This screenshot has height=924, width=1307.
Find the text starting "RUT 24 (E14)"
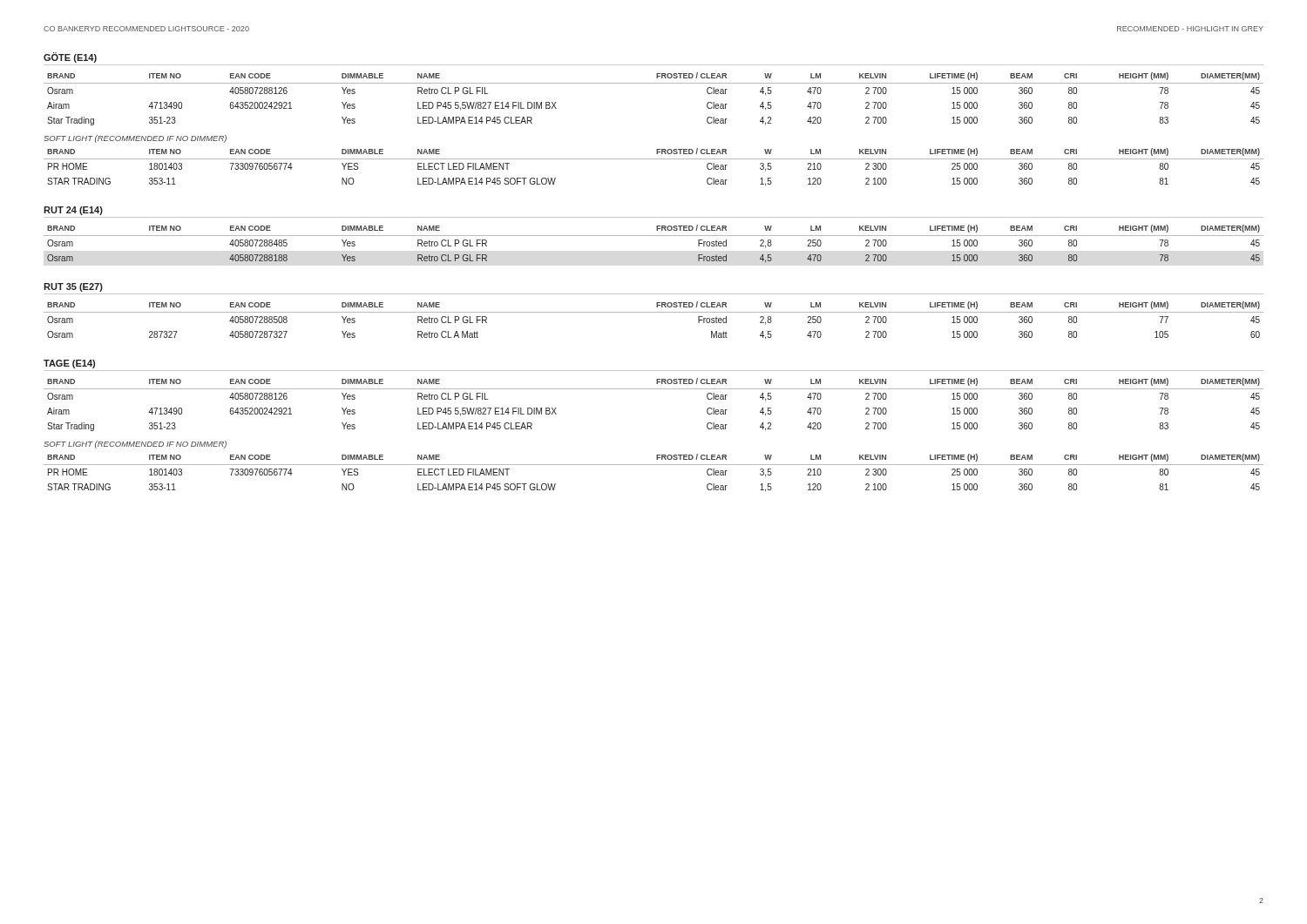[73, 210]
